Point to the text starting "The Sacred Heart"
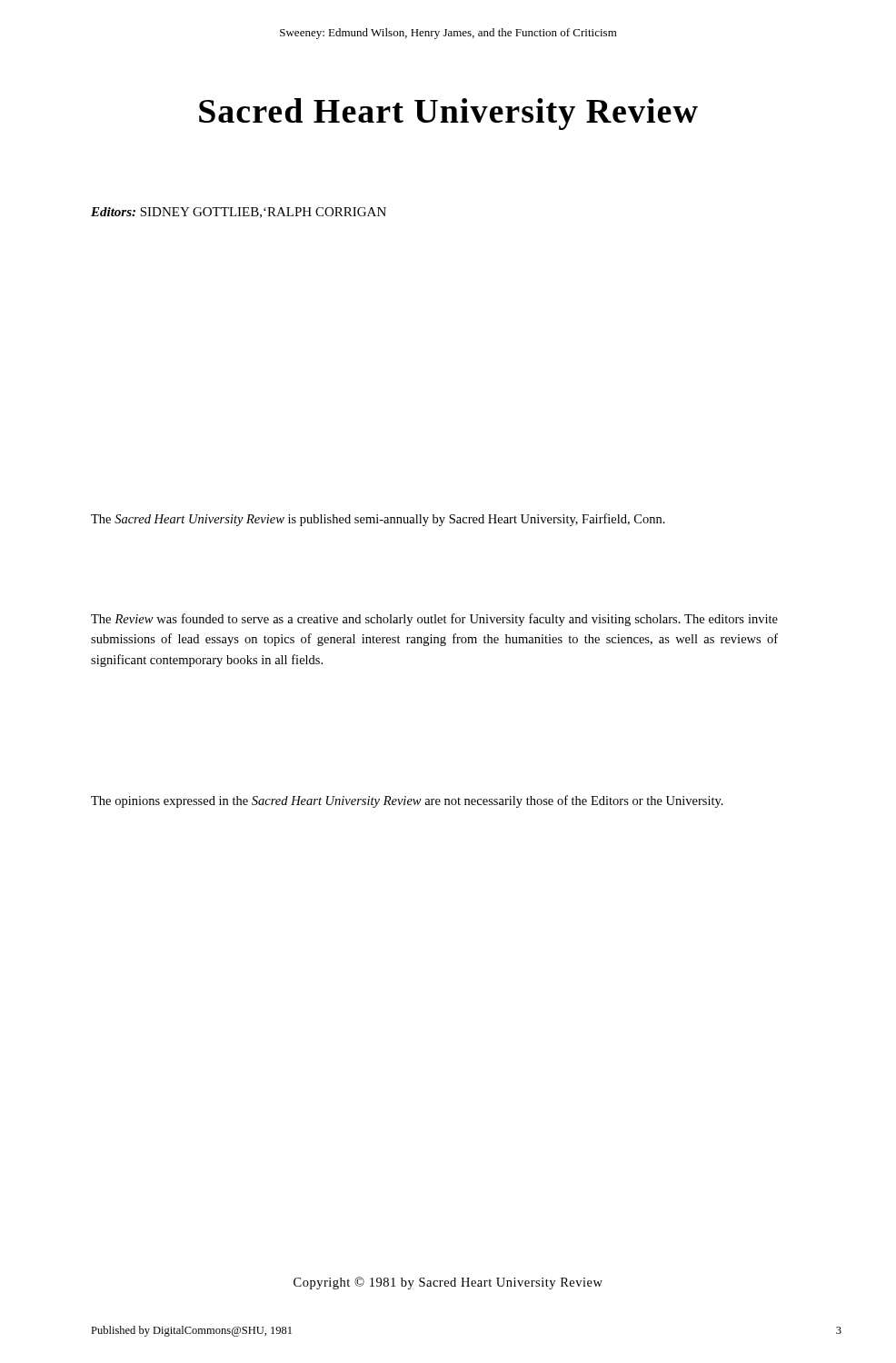Image resolution: width=896 pixels, height=1363 pixels. click(378, 519)
